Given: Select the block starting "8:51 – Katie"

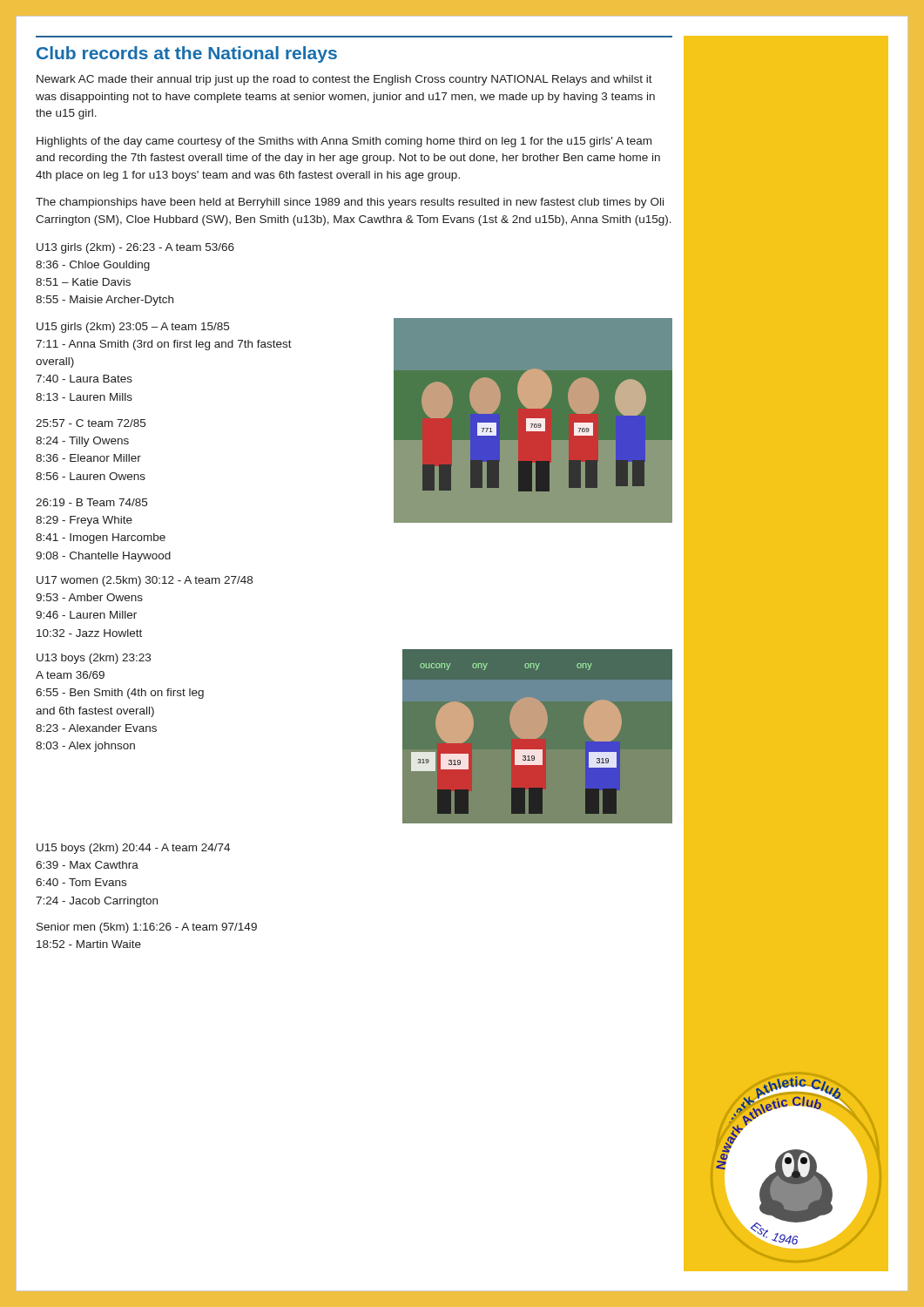Looking at the screenshot, I should (x=83, y=282).
